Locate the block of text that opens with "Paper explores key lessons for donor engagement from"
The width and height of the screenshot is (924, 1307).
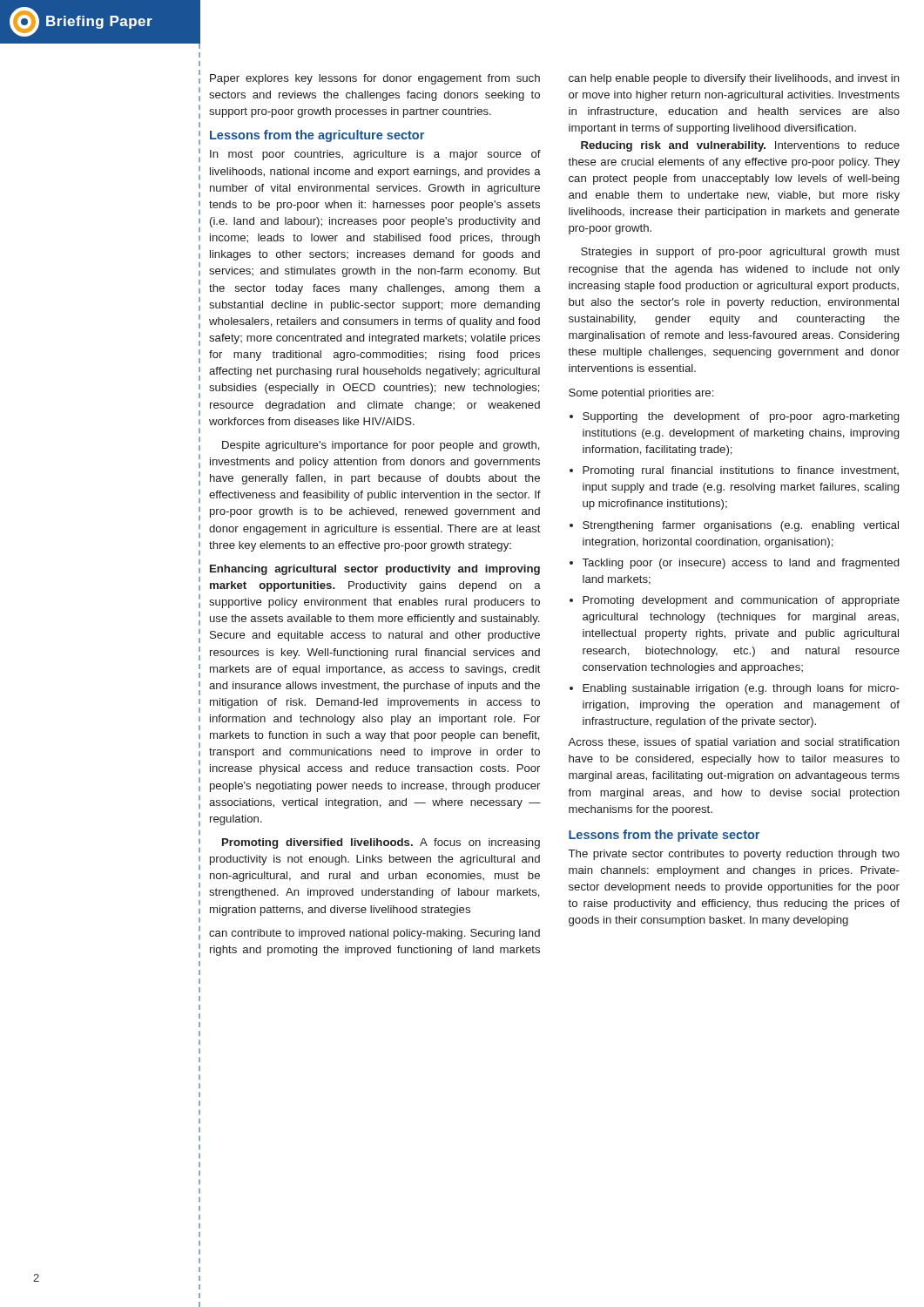tap(375, 95)
